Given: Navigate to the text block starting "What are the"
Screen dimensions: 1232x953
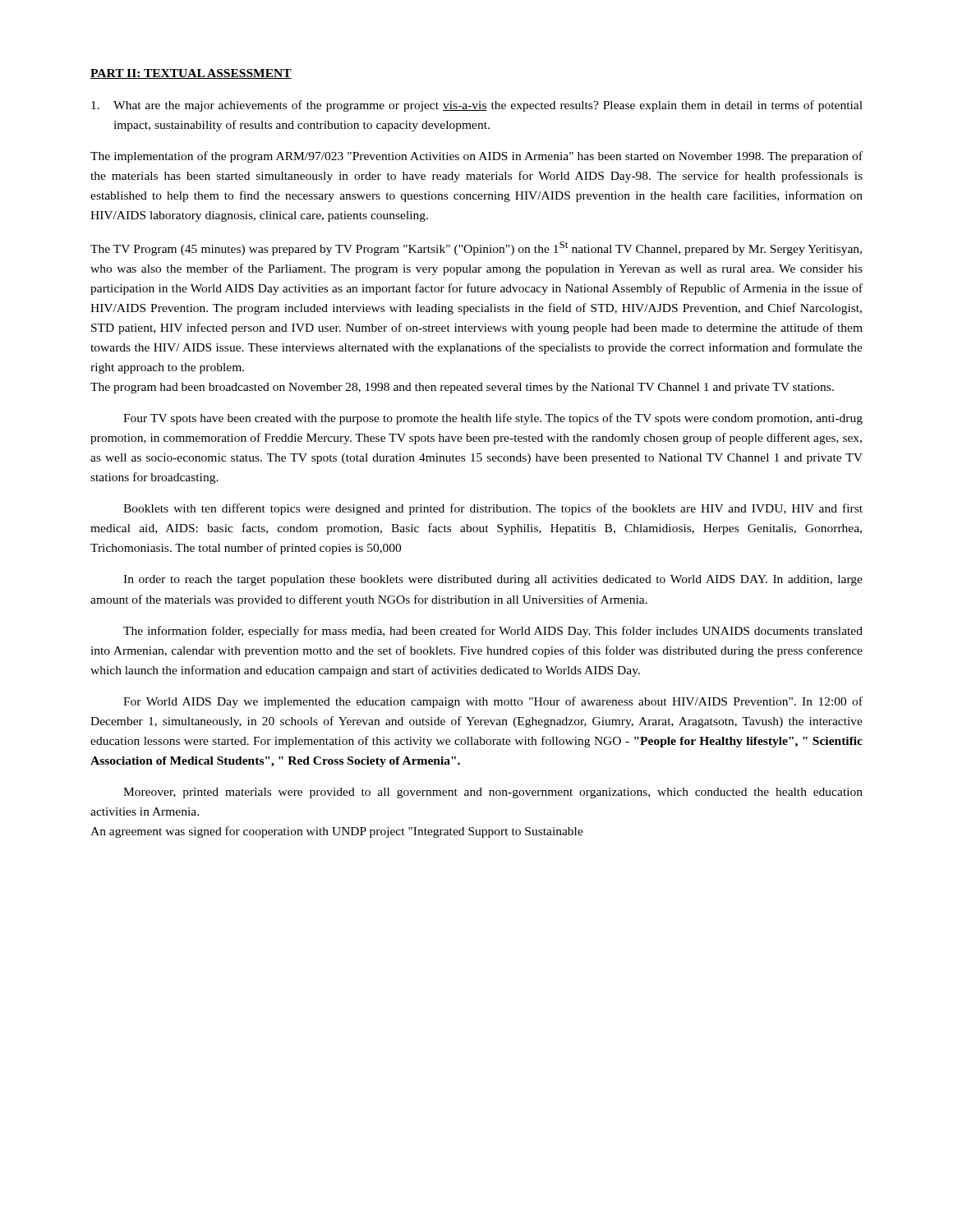Looking at the screenshot, I should tap(476, 115).
